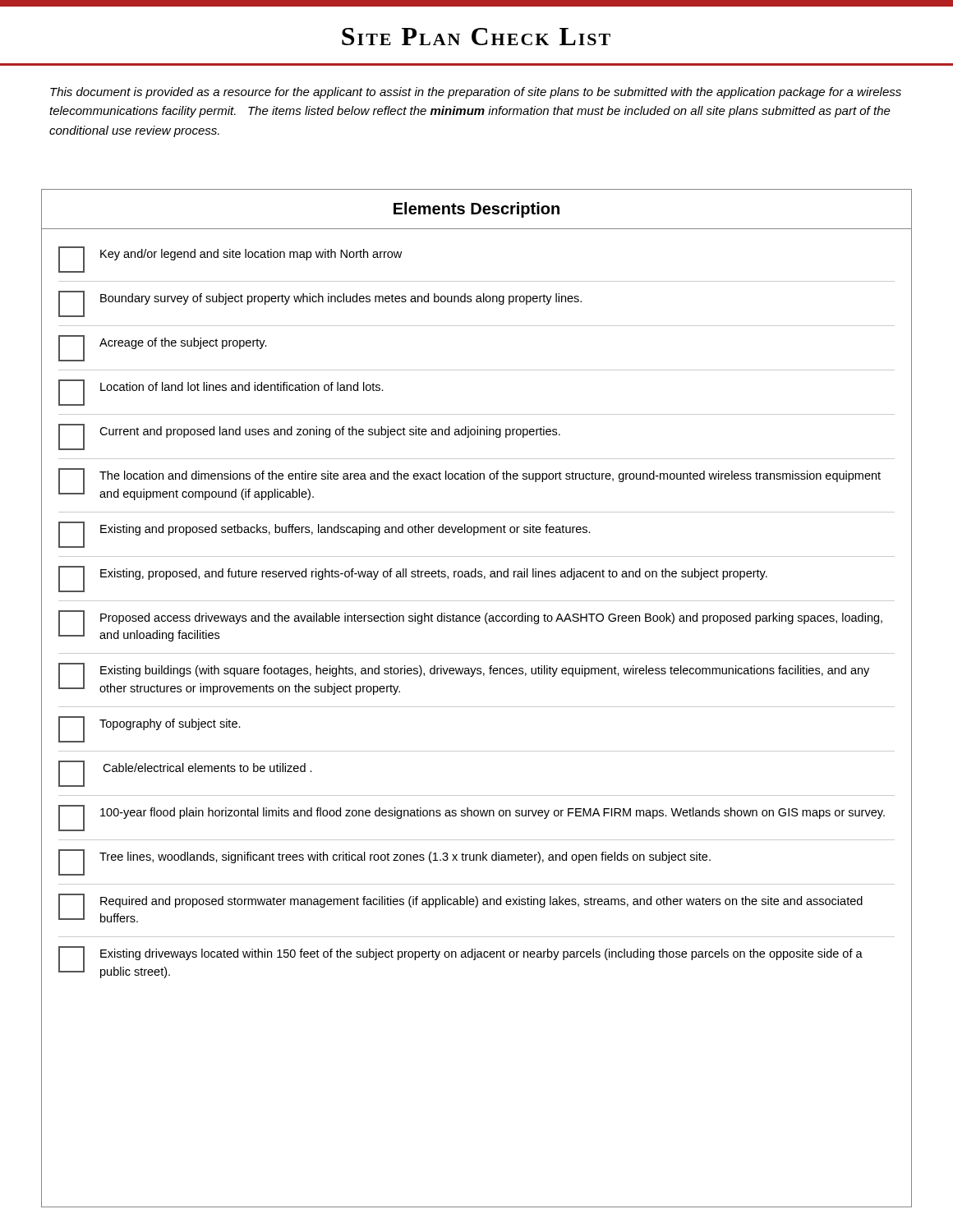The image size is (953, 1232).
Task: Point to the block beginning "Existing and proposed setbacks, buffers, landscaping and"
Action: tap(325, 534)
